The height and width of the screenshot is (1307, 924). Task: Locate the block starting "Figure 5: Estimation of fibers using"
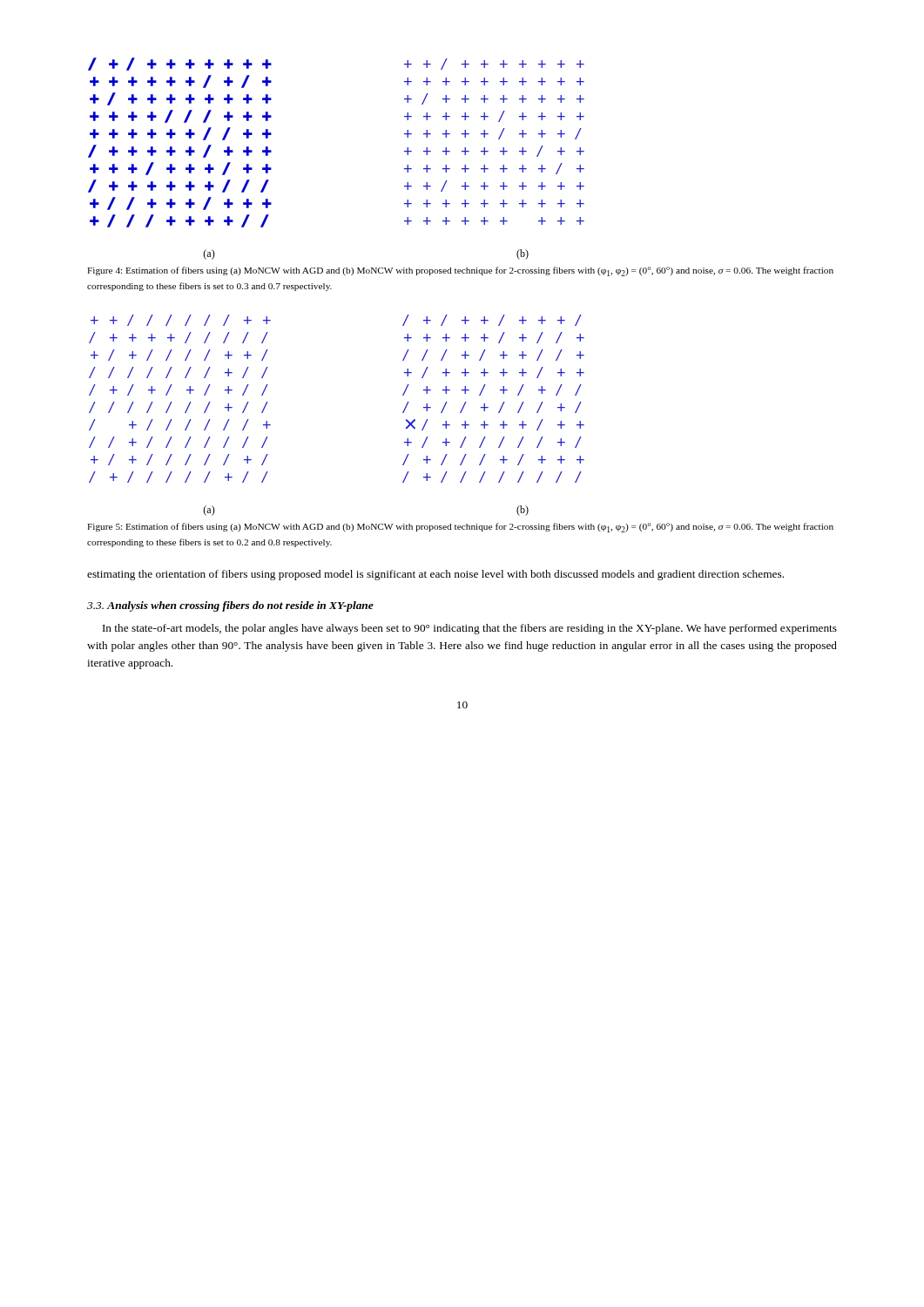(460, 534)
